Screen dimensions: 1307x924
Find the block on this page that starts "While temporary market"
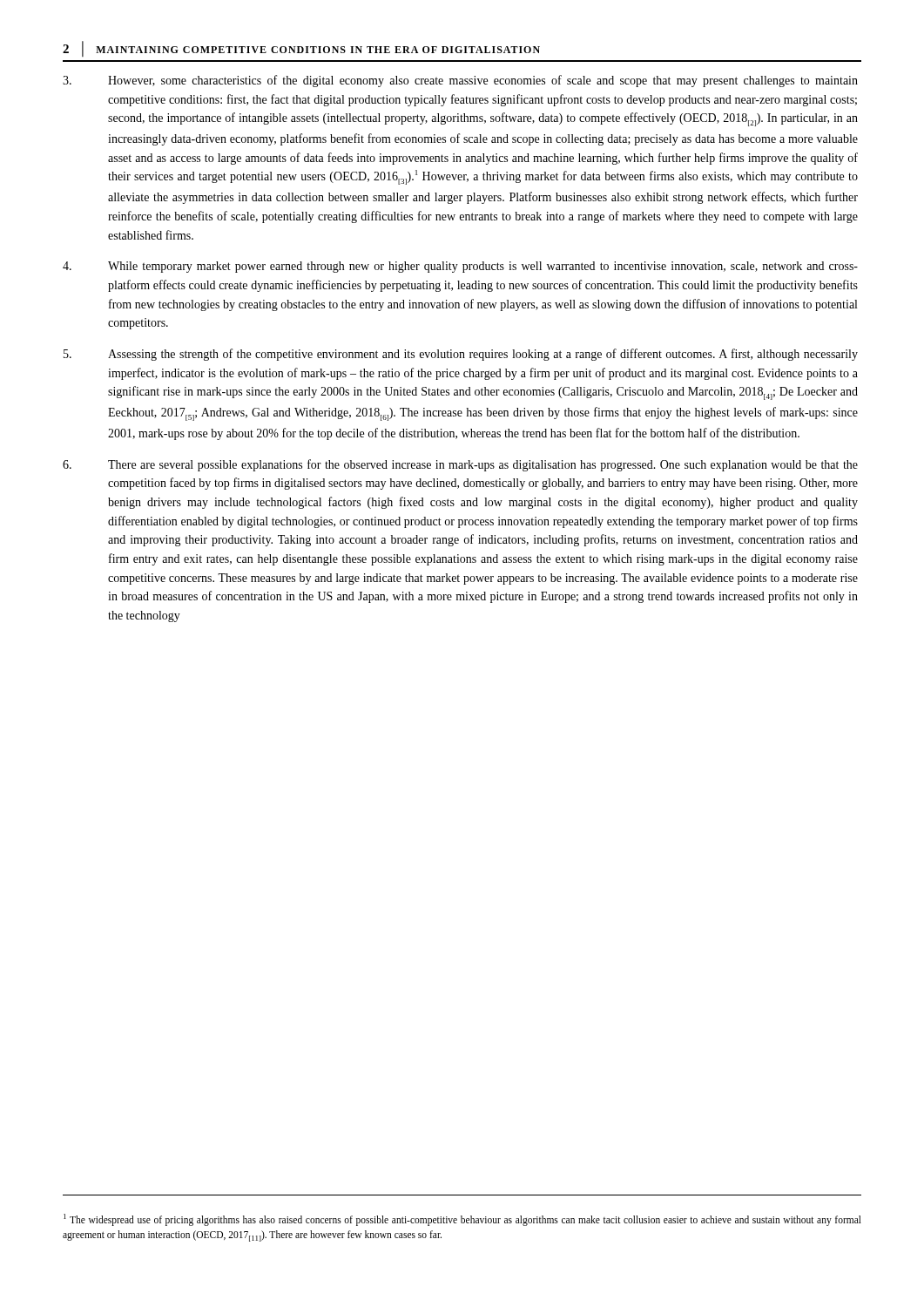460,295
